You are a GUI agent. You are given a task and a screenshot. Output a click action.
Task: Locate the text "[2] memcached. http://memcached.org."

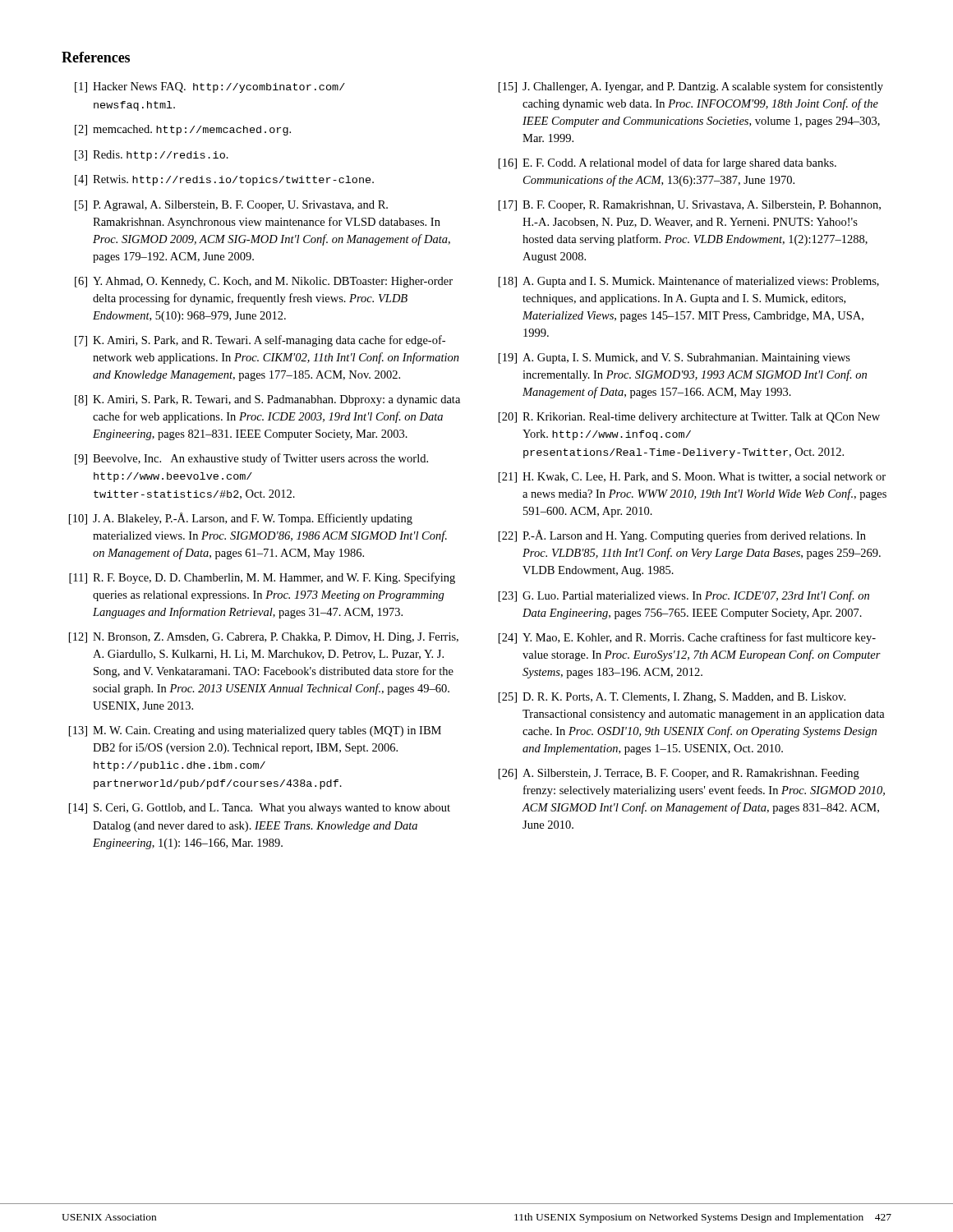[262, 130]
